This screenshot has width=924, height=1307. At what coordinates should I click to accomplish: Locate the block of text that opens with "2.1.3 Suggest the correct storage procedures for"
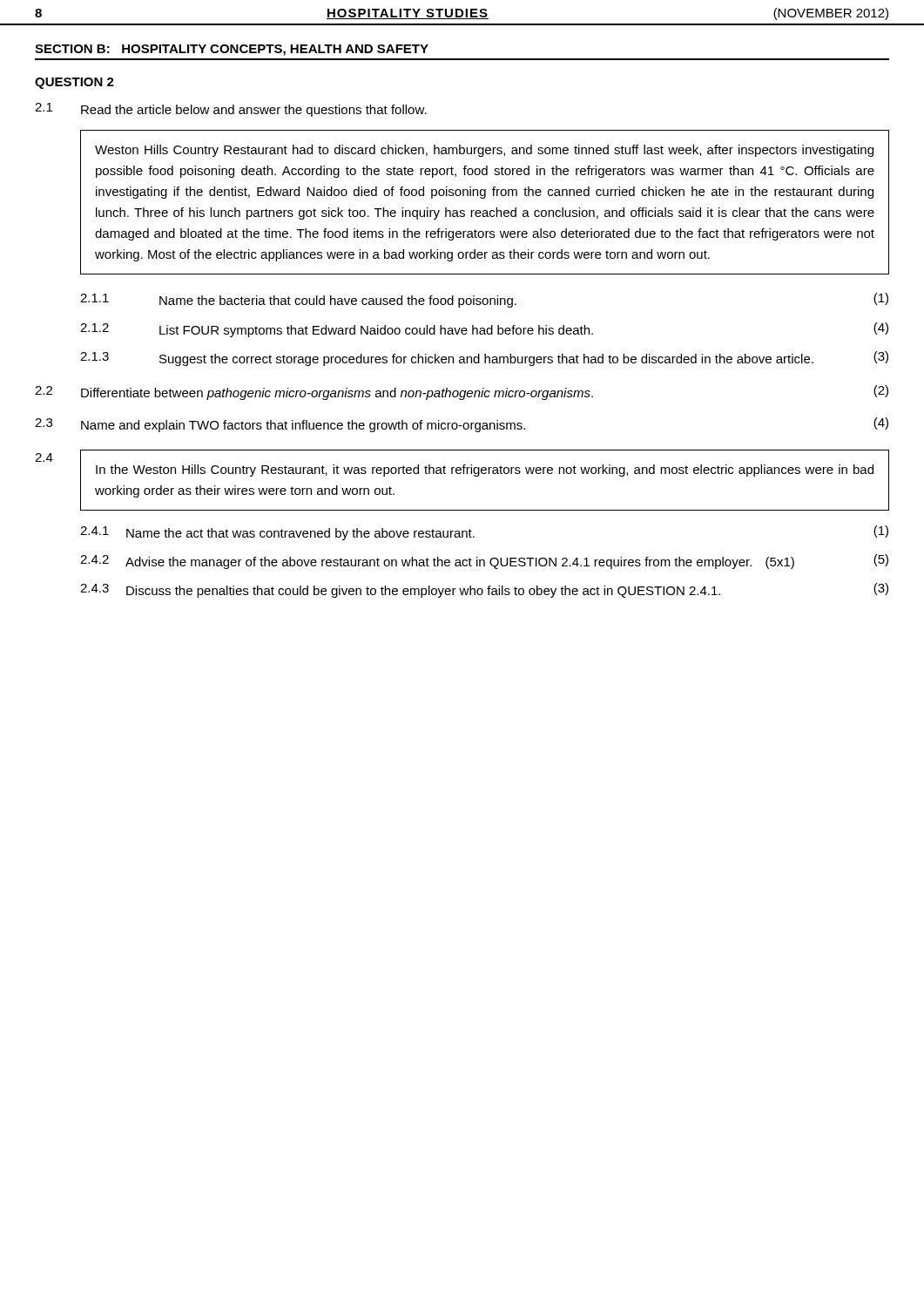462,358
